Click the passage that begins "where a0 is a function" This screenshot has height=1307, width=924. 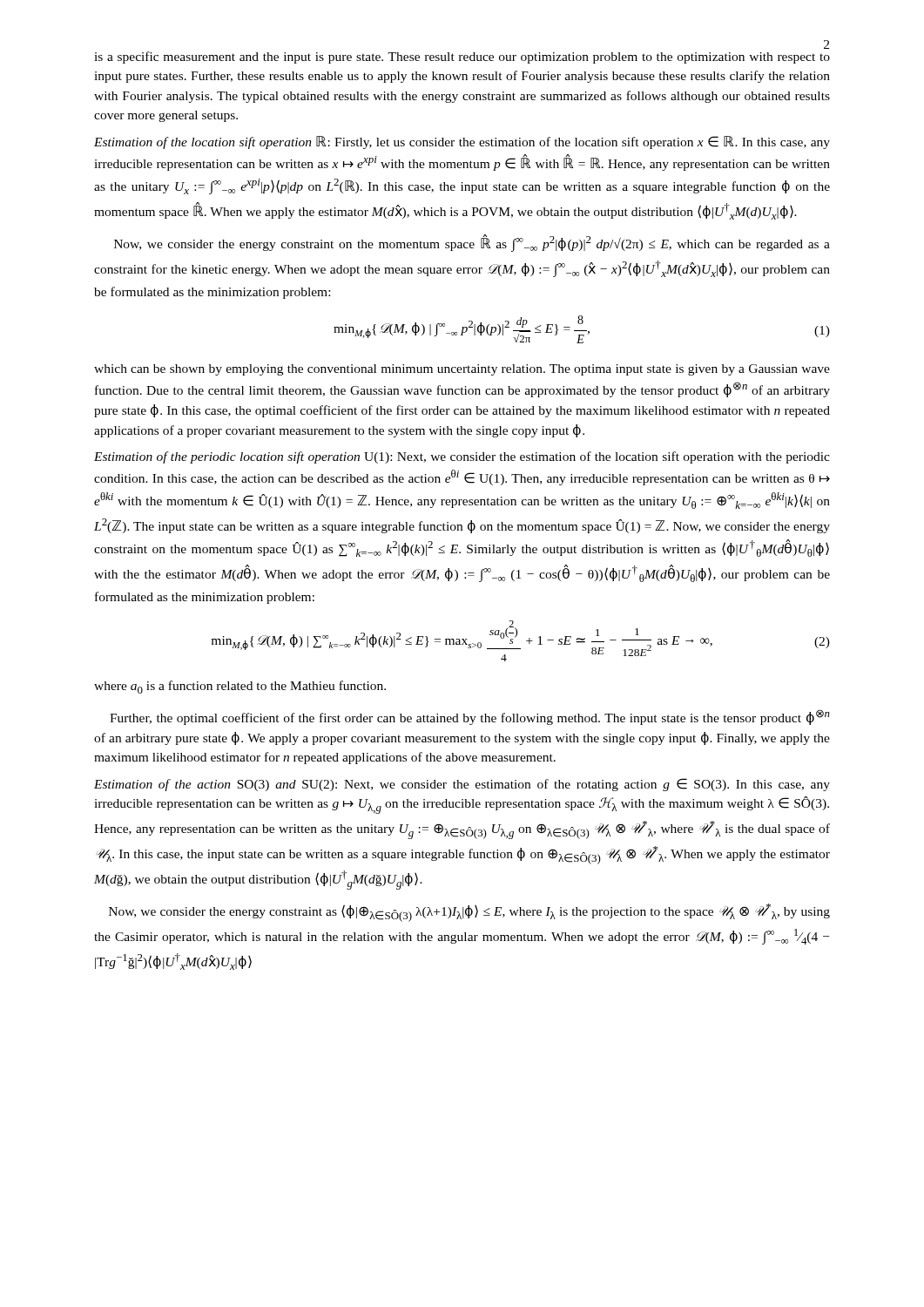(x=240, y=688)
